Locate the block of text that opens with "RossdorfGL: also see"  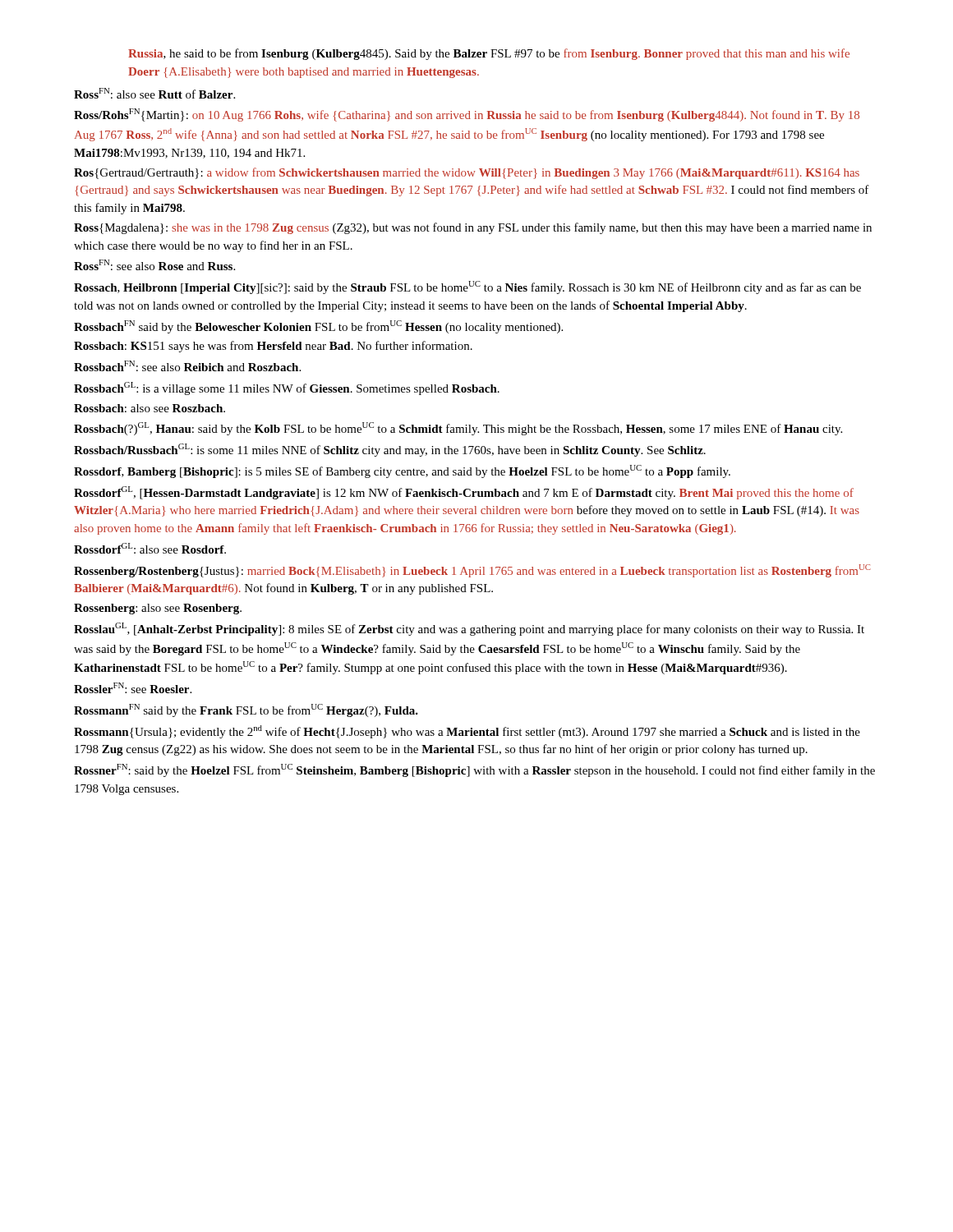point(150,548)
